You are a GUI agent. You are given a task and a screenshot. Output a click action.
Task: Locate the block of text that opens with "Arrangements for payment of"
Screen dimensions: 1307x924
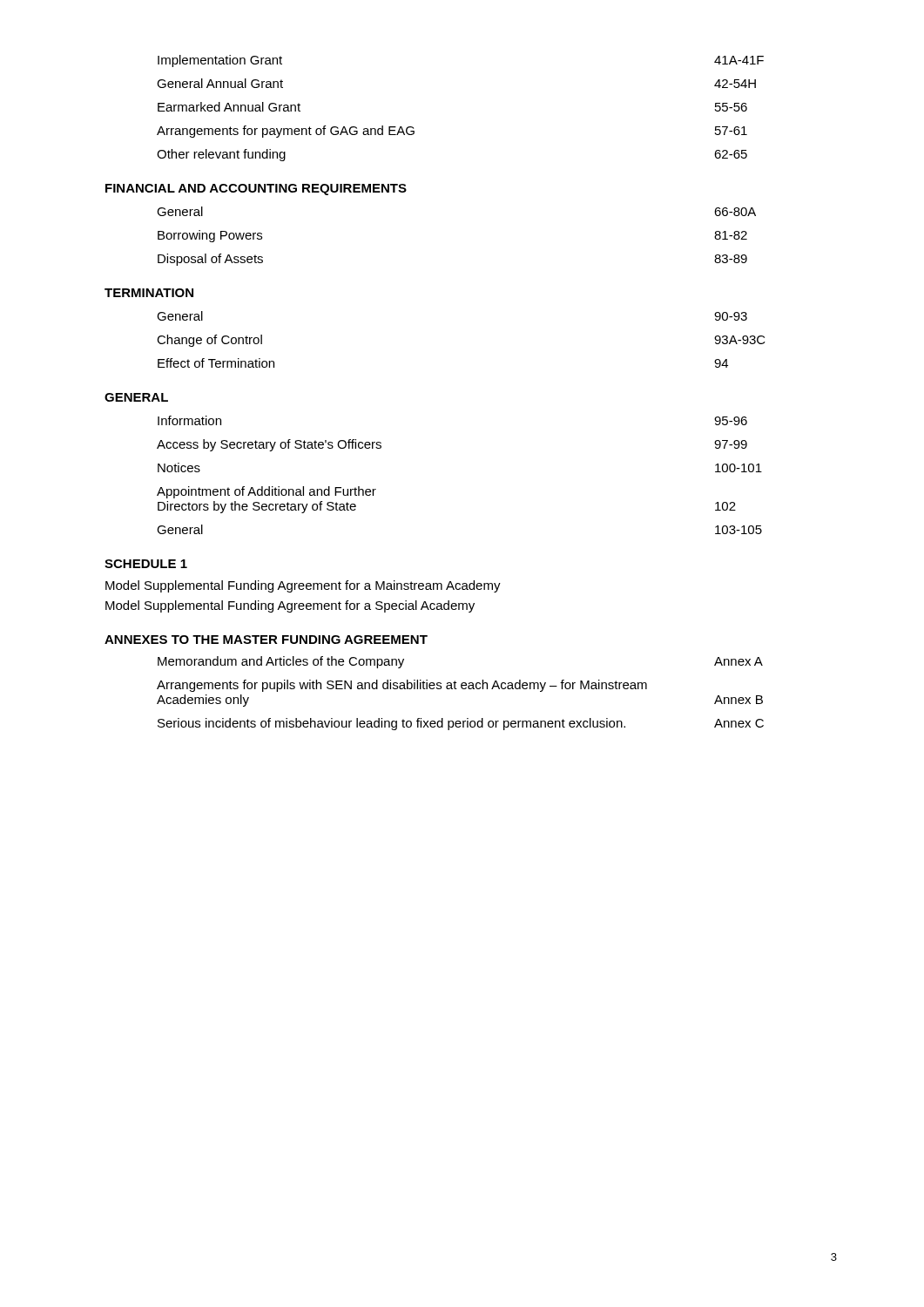point(288,131)
